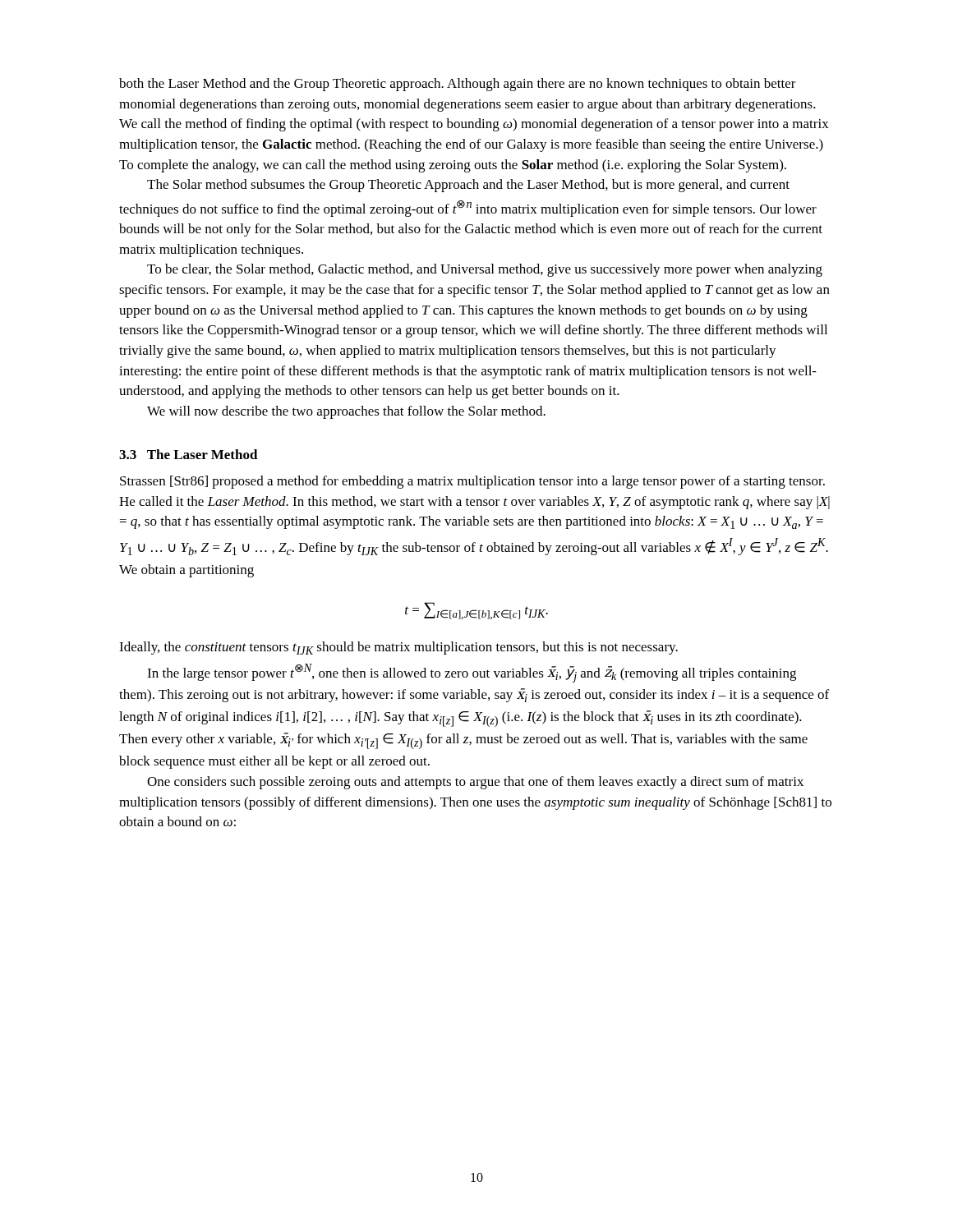The width and height of the screenshot is (953, 1232).
Task: Click on the text starting "We will now describe the"
Action: click(476, 412)
